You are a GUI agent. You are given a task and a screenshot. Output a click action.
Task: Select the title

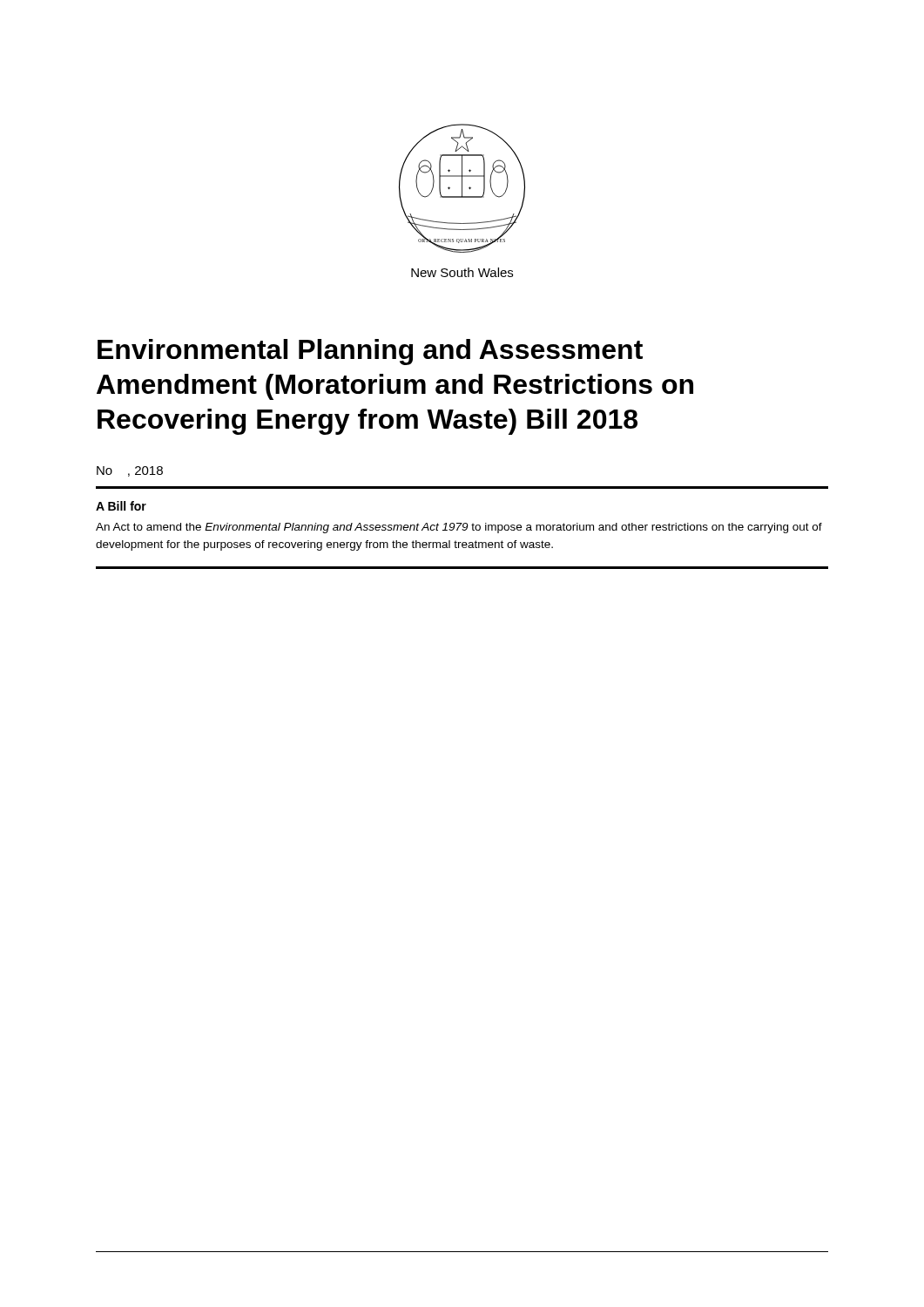(462, 384)
